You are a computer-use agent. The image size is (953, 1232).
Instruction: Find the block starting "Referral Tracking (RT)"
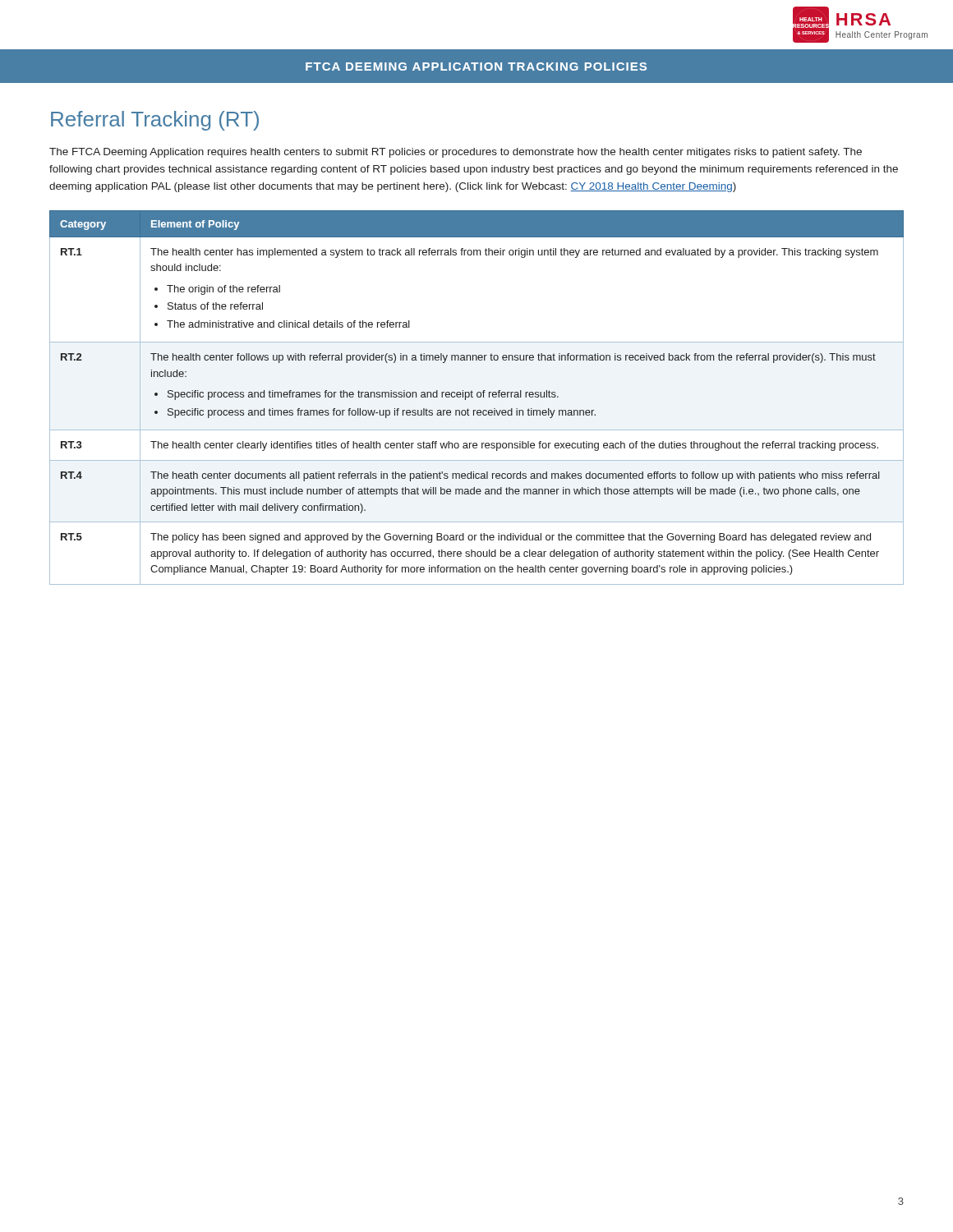pos(155,119)
